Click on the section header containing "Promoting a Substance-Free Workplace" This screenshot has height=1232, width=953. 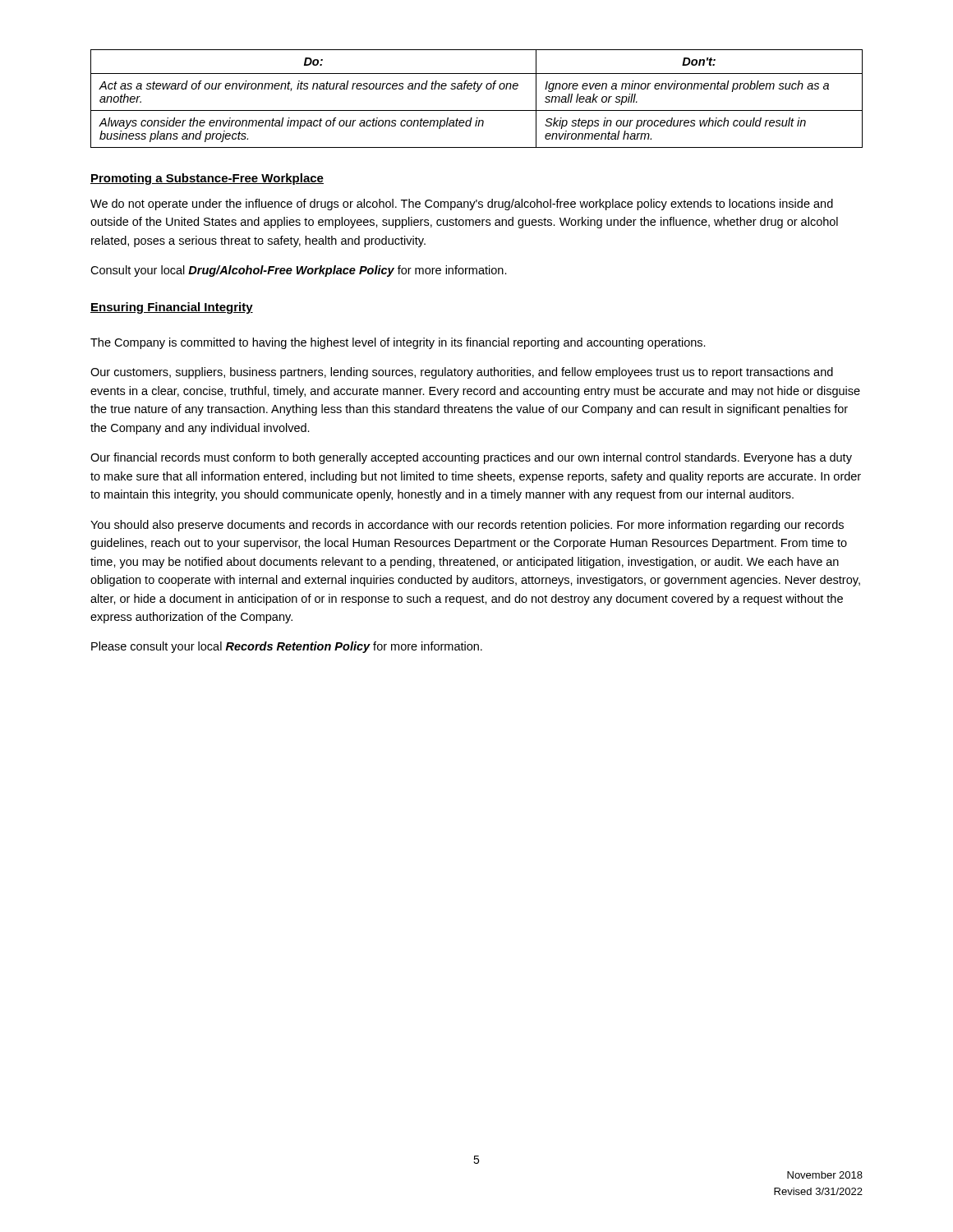click(x=207, y=178)
